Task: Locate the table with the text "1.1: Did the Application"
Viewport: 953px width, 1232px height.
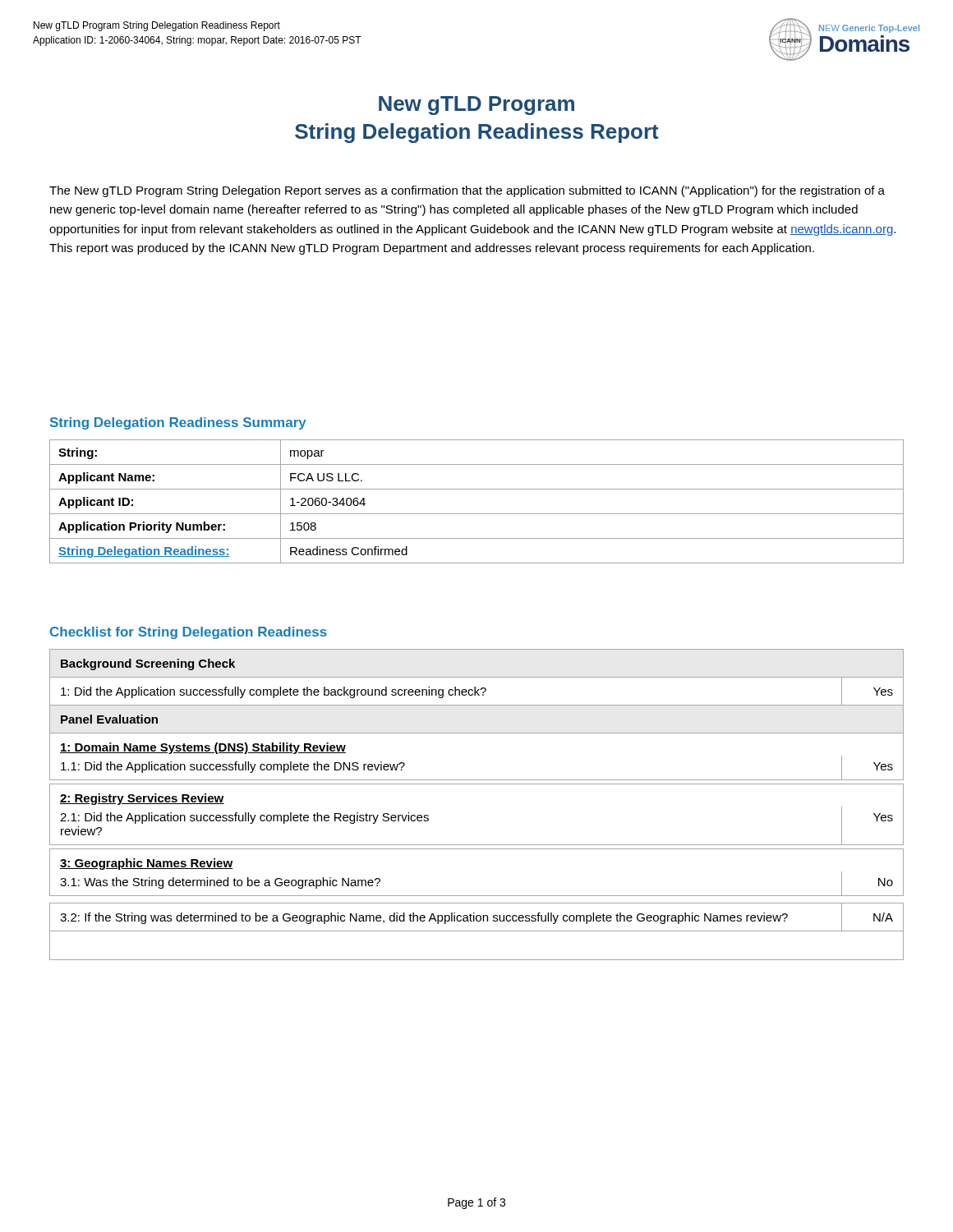Action: (x=476, y=804)
